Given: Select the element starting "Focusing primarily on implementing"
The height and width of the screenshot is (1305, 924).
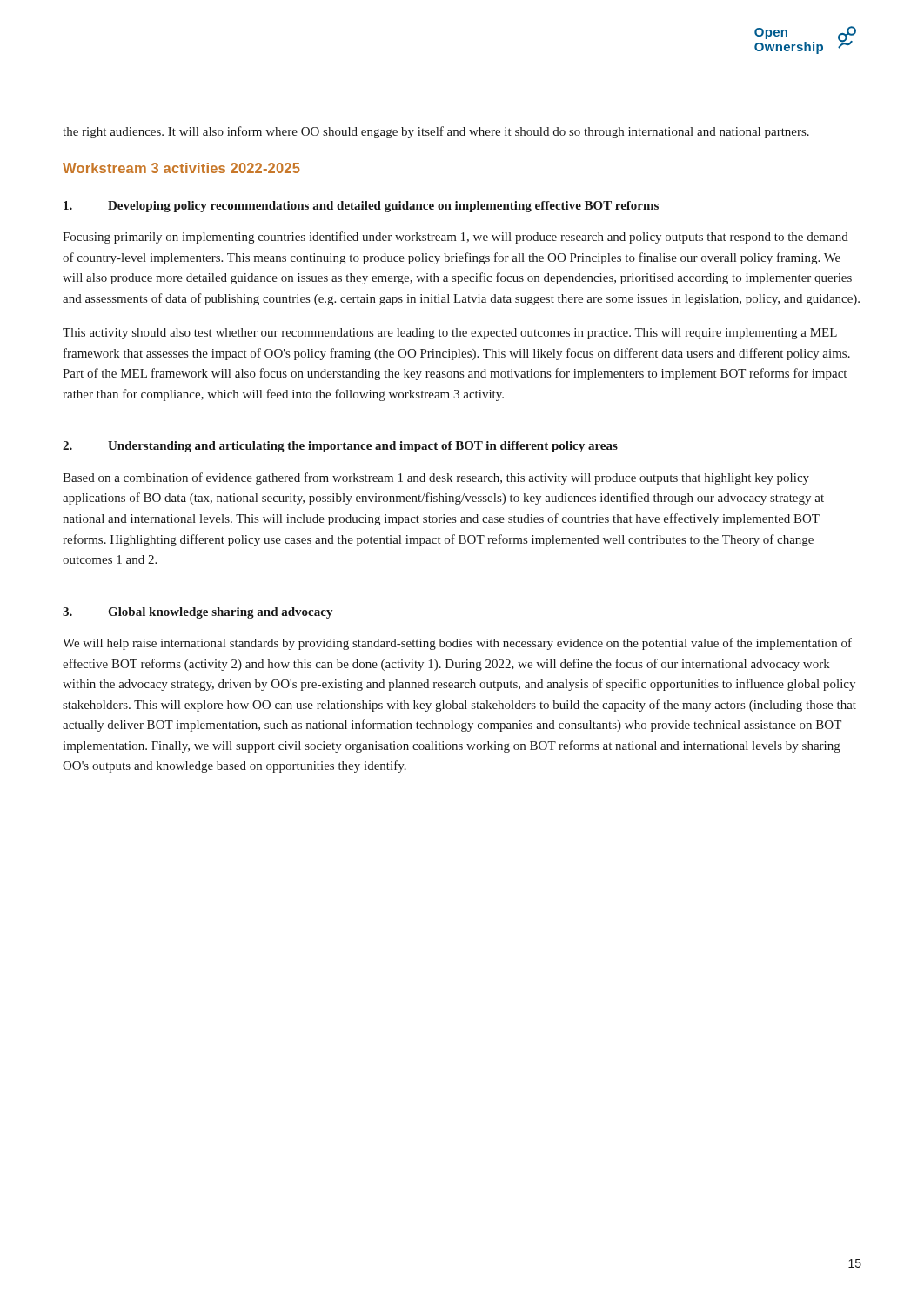Looking at the screenshot, I should (462, 267).
